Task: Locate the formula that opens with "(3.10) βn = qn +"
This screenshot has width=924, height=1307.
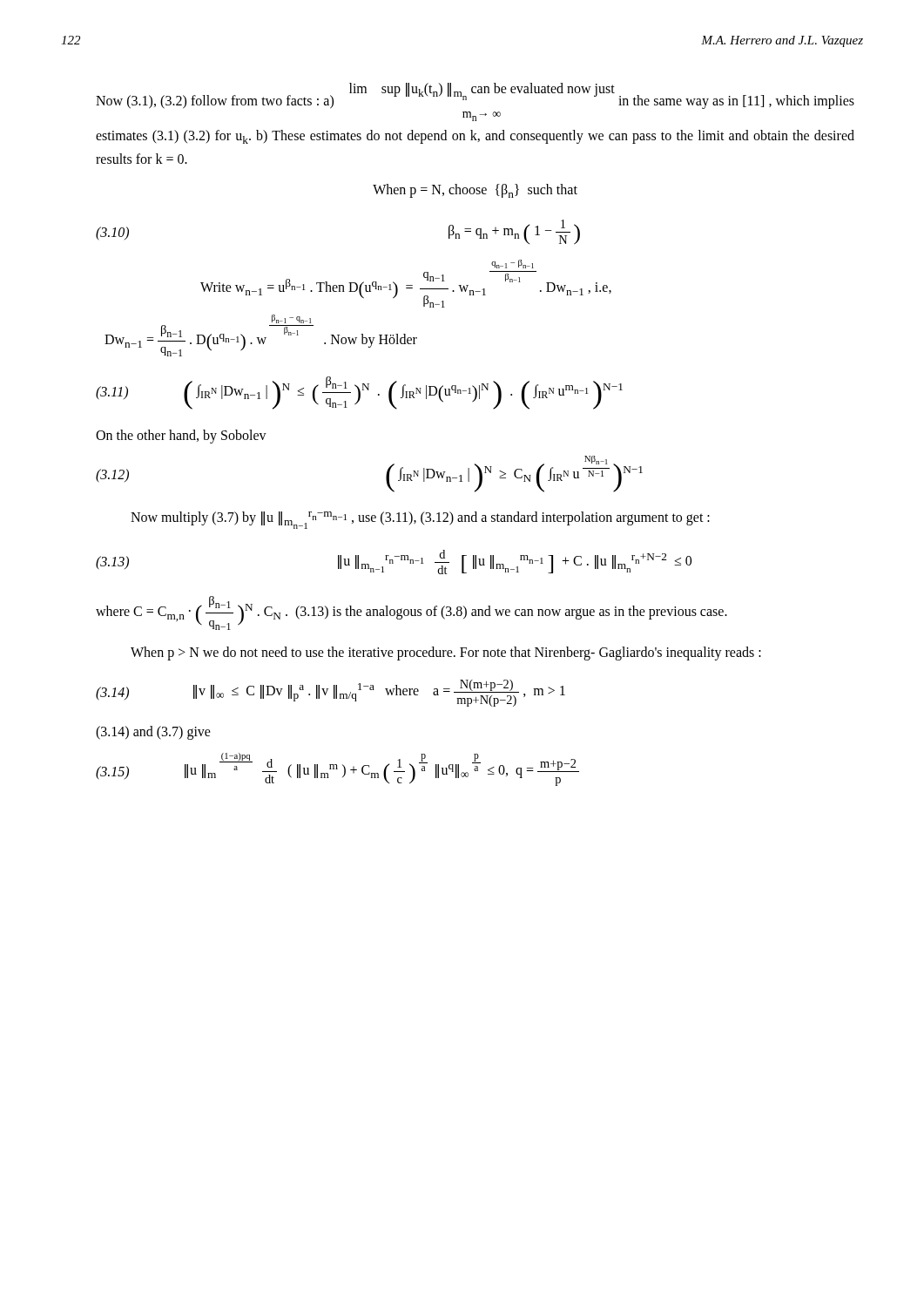Action: (x=475, y=232)
